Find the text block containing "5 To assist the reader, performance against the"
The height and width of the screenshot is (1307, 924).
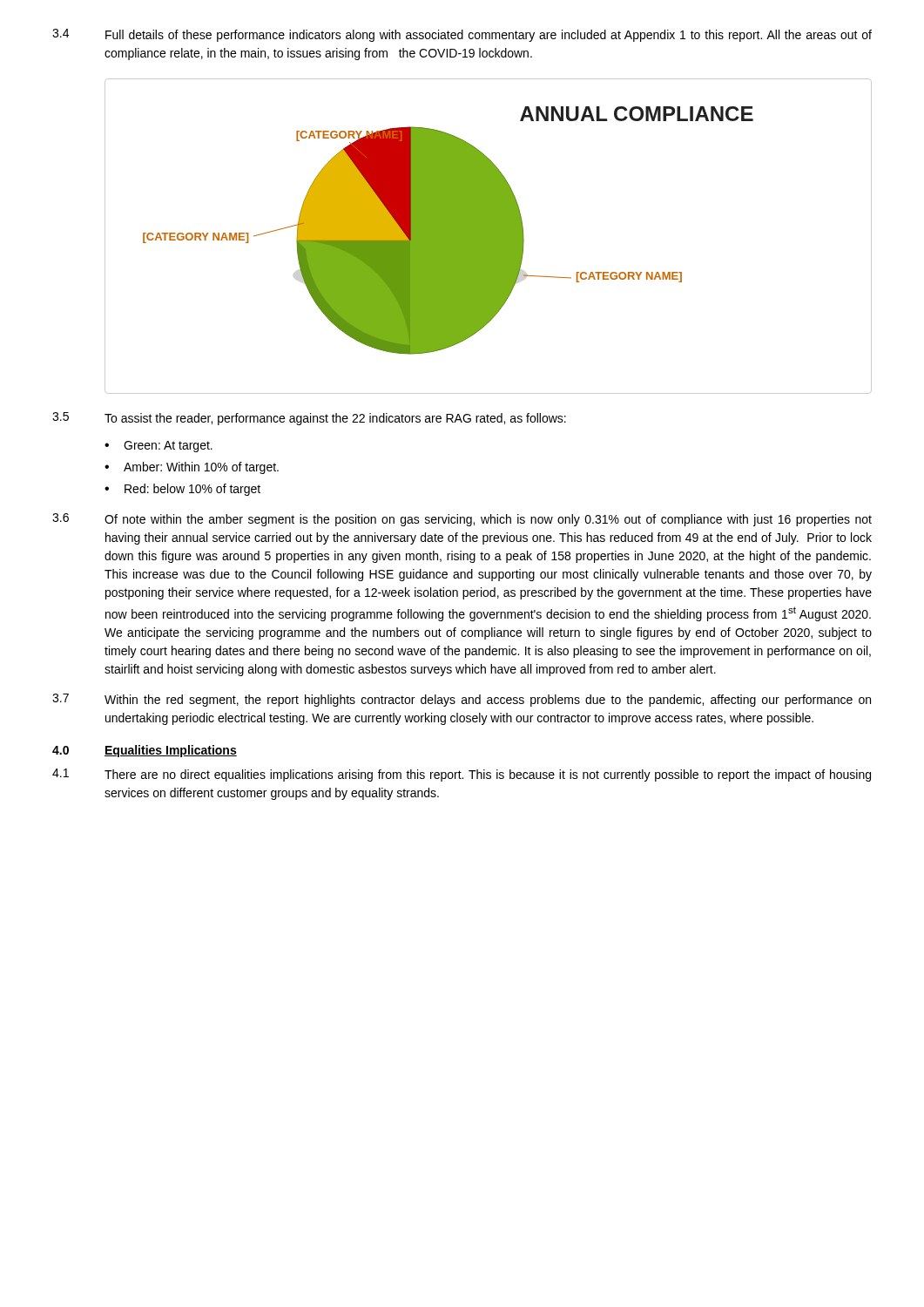click(x=462, y=419)
